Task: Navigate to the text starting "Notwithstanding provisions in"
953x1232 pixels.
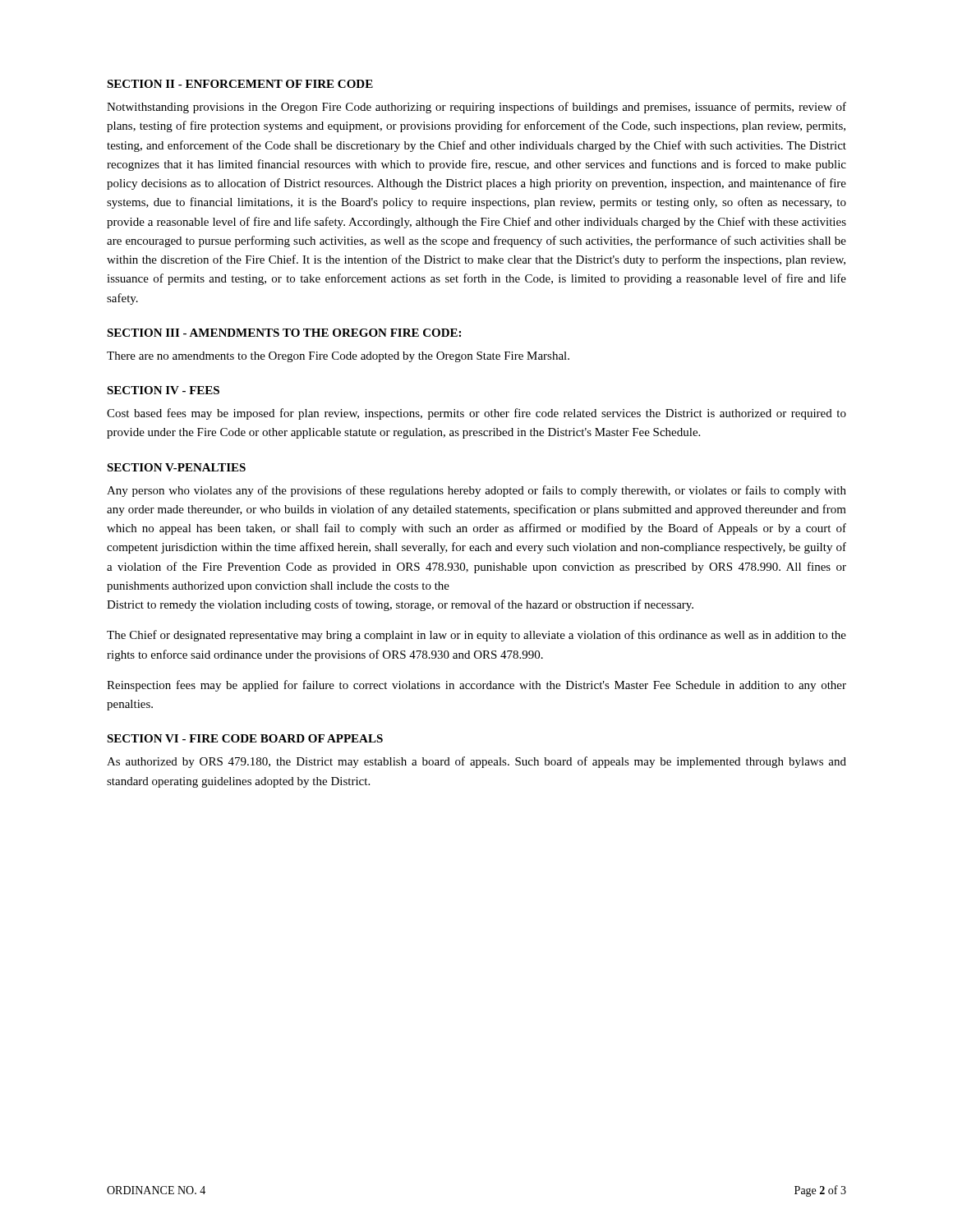Action: [x=476, y=202]
